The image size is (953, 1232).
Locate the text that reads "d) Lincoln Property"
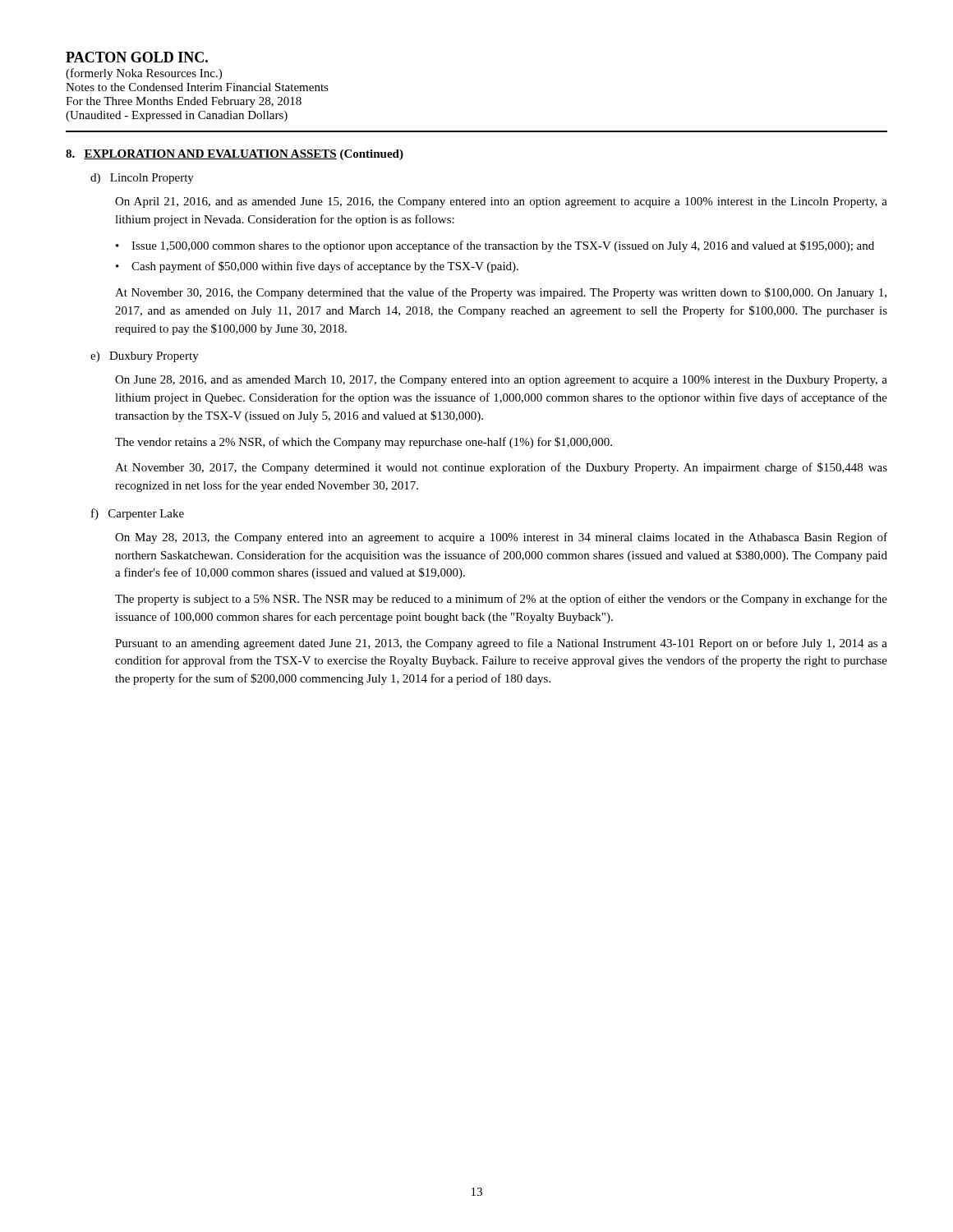[x=142, y=177]
